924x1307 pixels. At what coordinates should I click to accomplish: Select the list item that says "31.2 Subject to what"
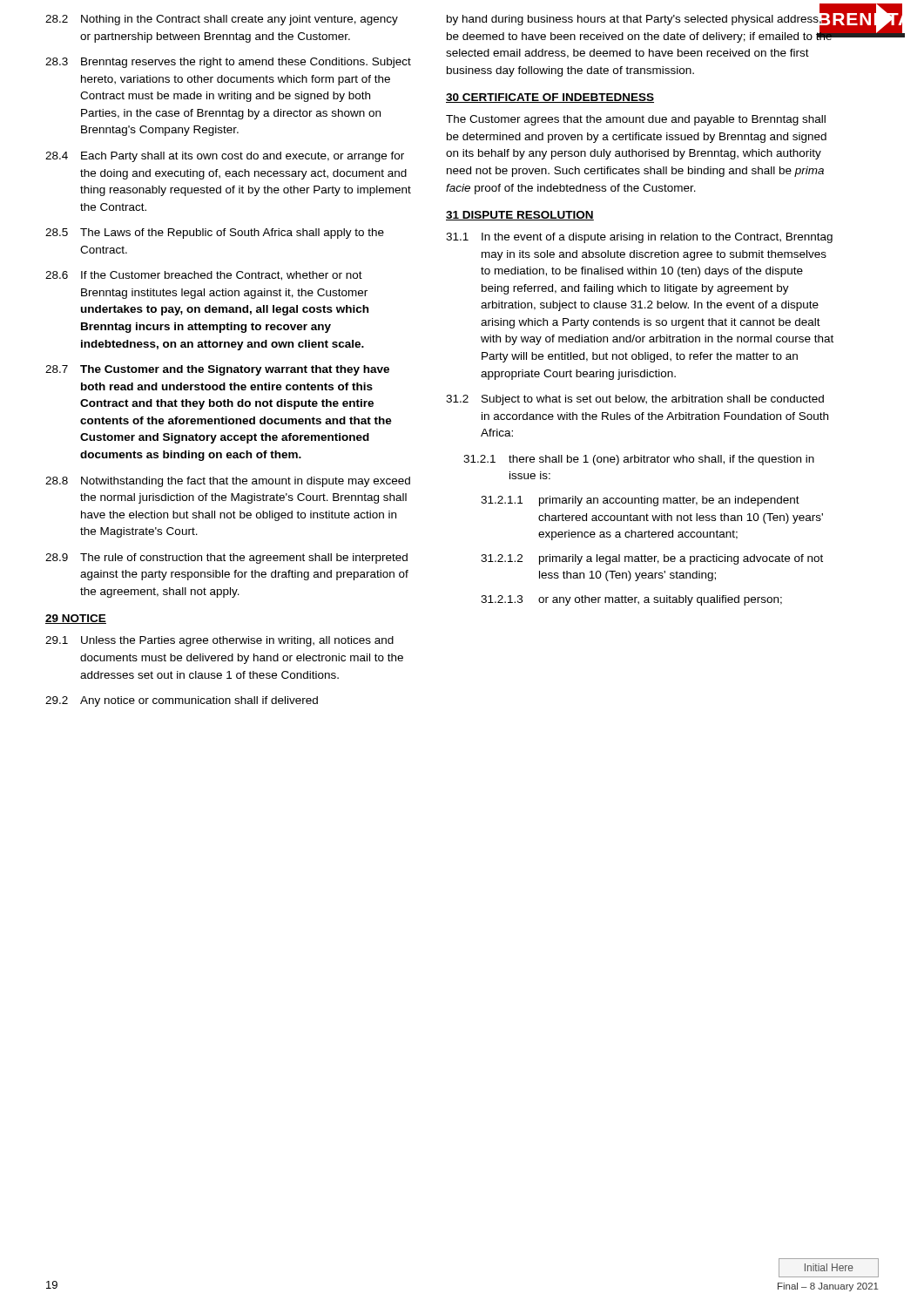click(x=640, y=416)
